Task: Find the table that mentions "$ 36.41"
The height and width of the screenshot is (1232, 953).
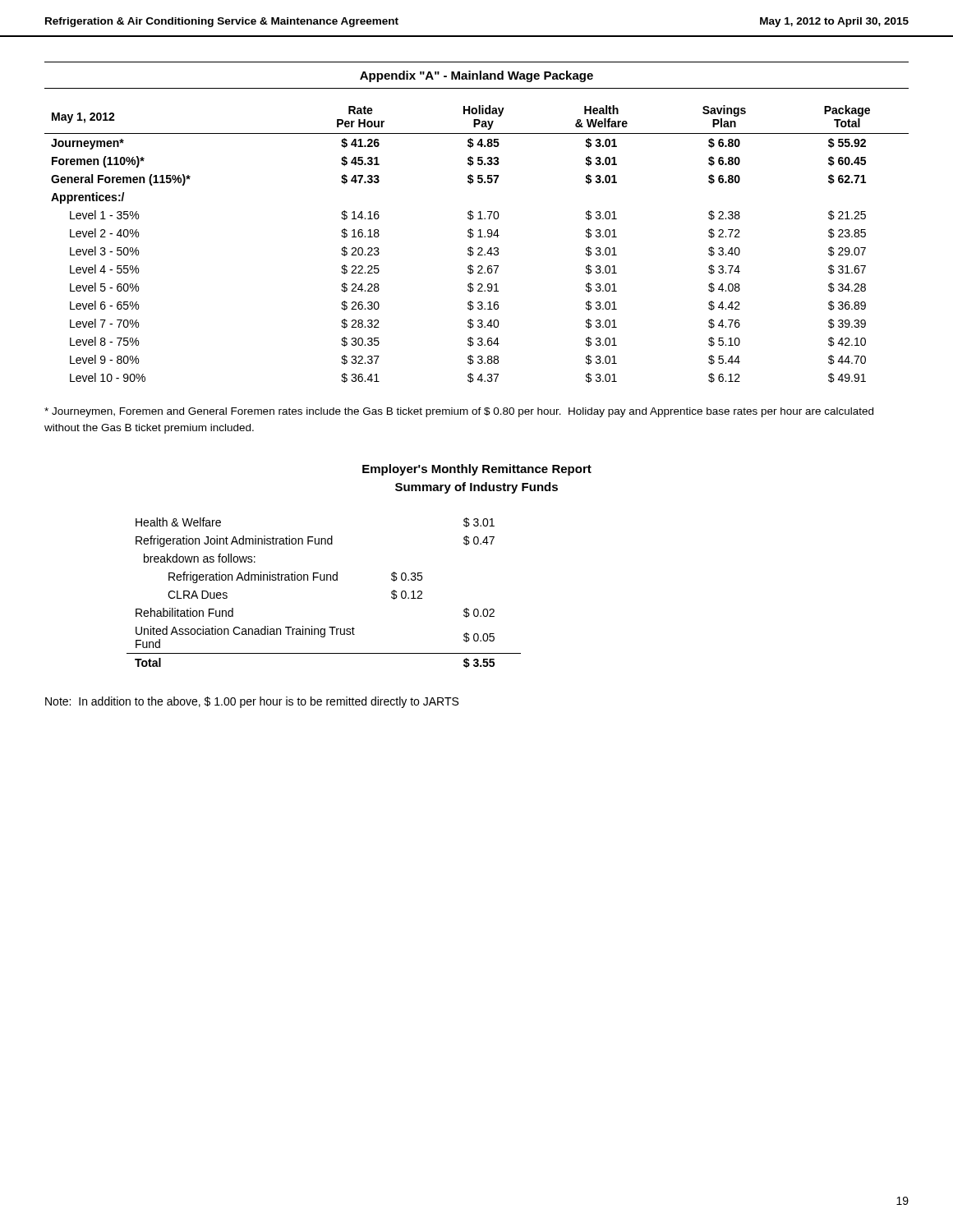Action: (x=476, y=244)
